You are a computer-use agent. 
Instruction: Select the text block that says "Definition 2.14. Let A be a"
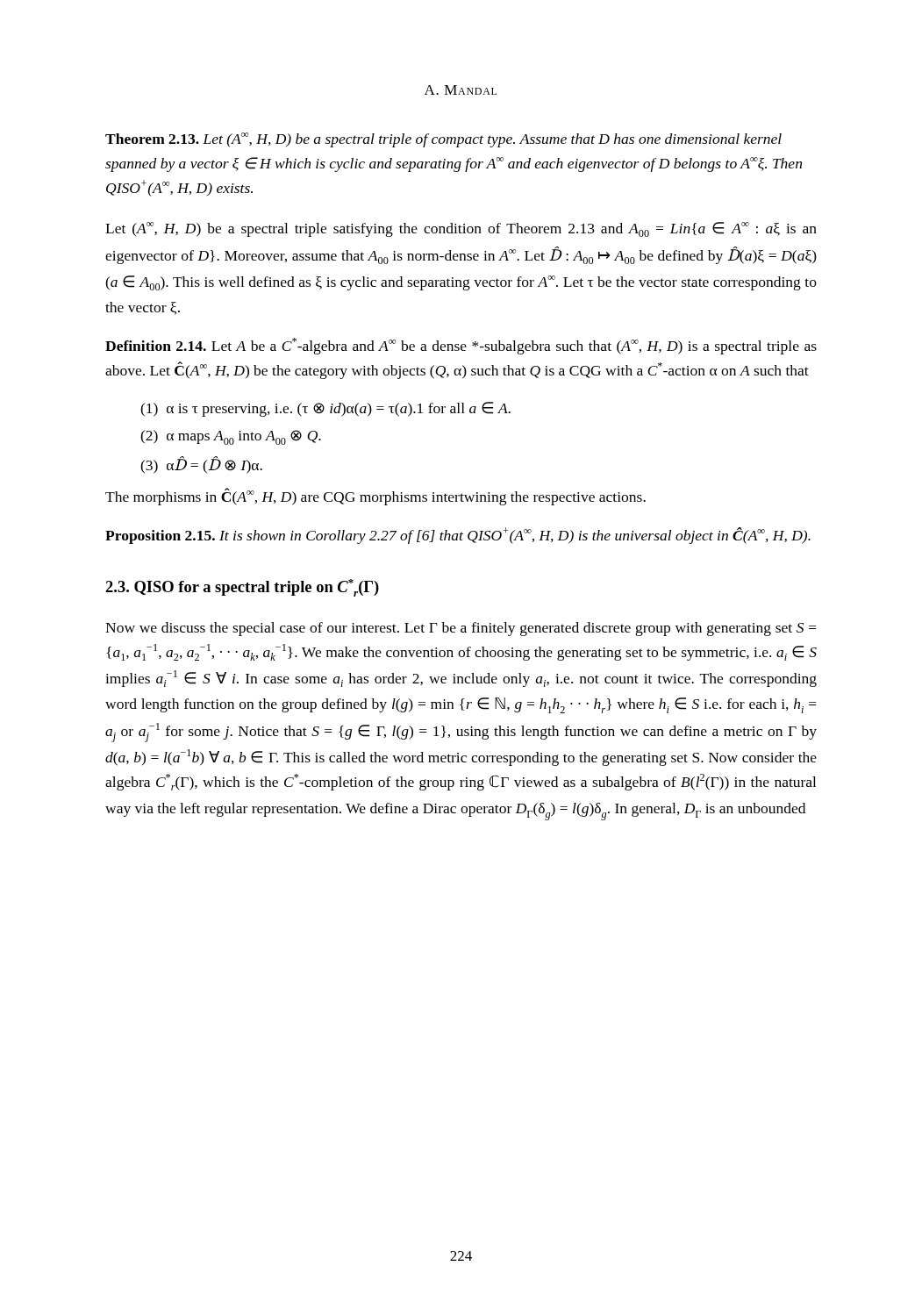click(461, 357)
